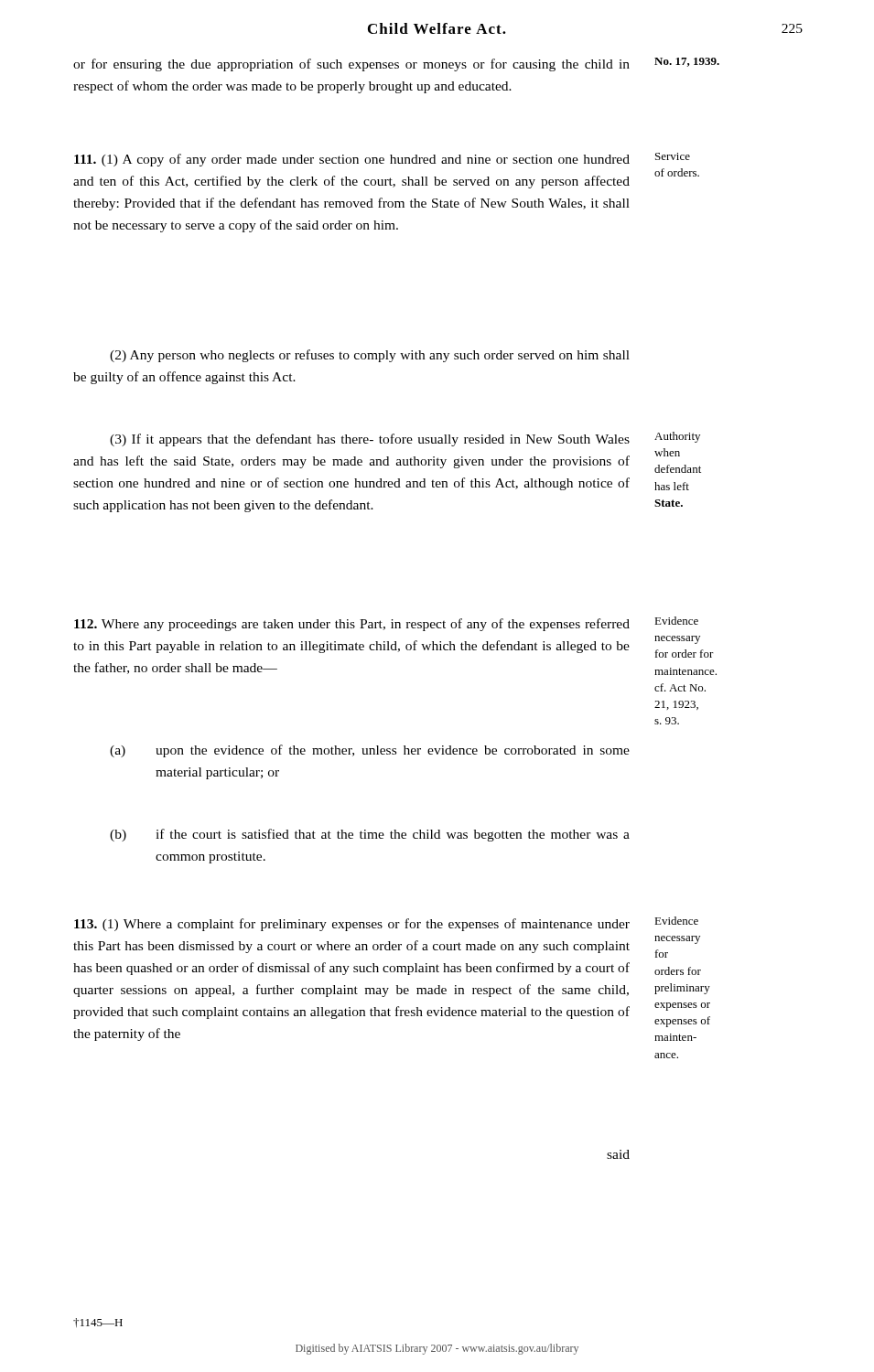Navigate to the text starting "Evidencenecessaryfor order formaintenance.cf. Act No.21, 1923,s. 93."
Viewport: 874px width, 1372px height.
click(686, 670)
